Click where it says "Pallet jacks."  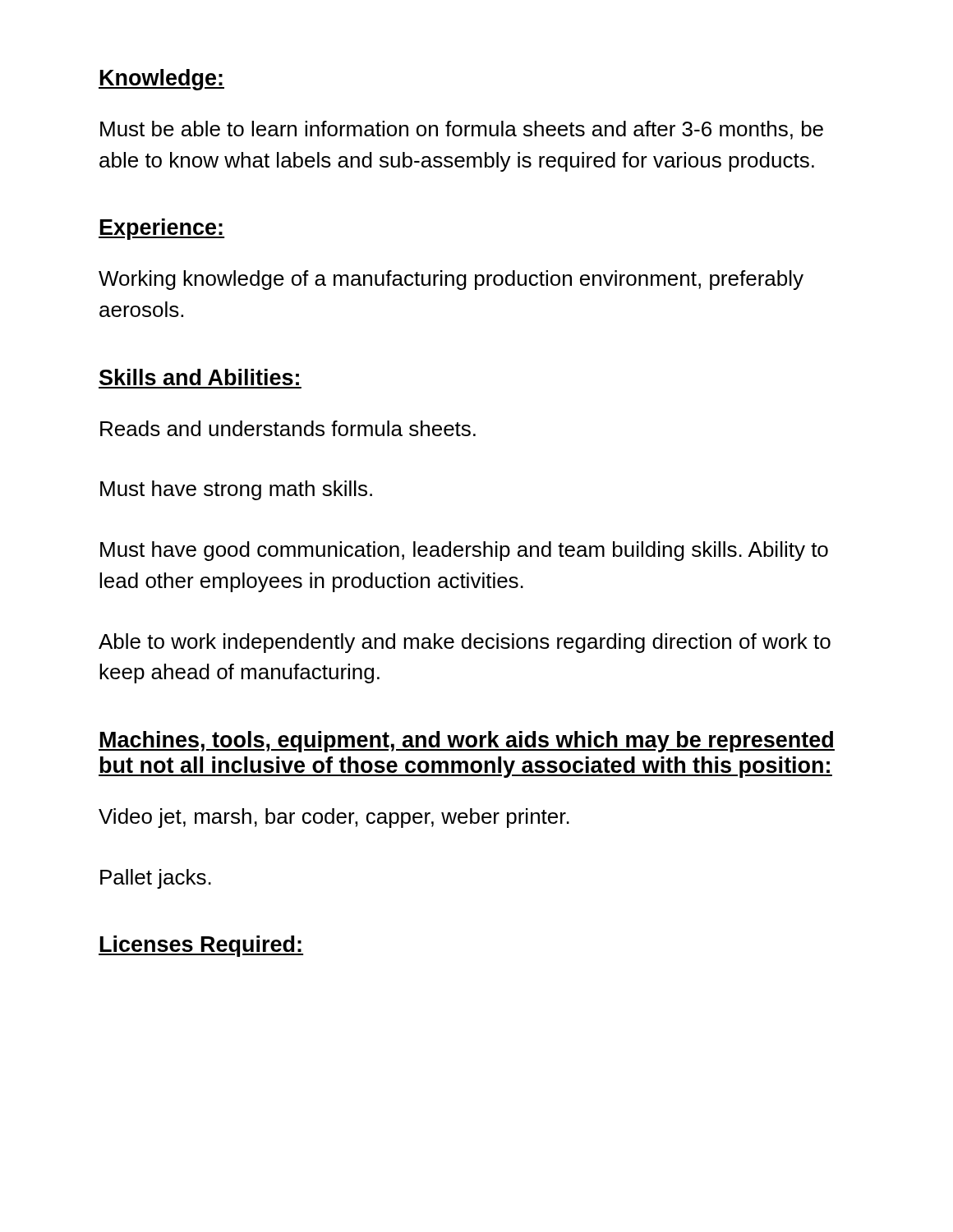(x=156, y=877)
